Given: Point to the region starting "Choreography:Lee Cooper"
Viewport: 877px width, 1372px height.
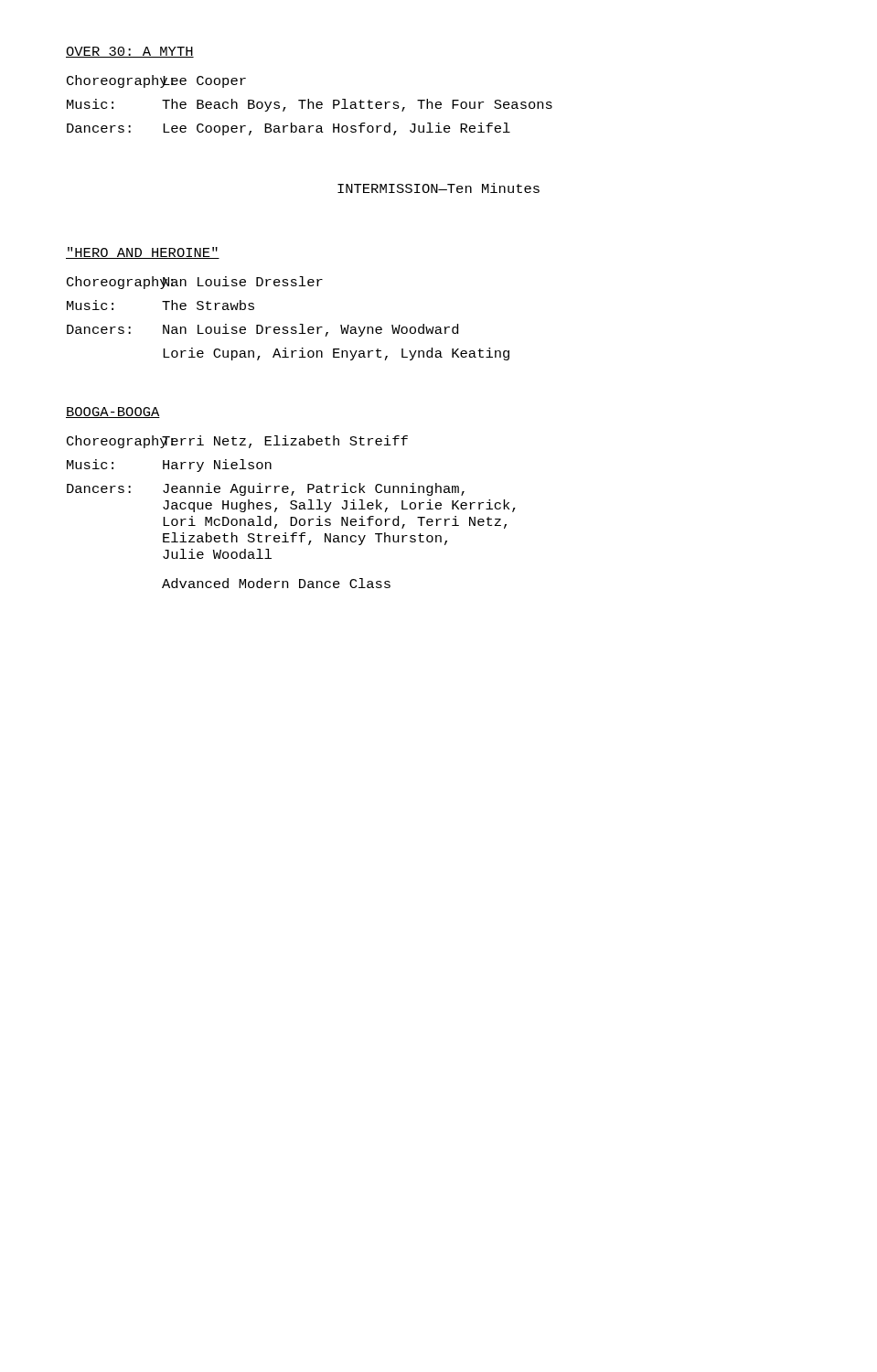Looking at the screenshot, I should [156, 81].
